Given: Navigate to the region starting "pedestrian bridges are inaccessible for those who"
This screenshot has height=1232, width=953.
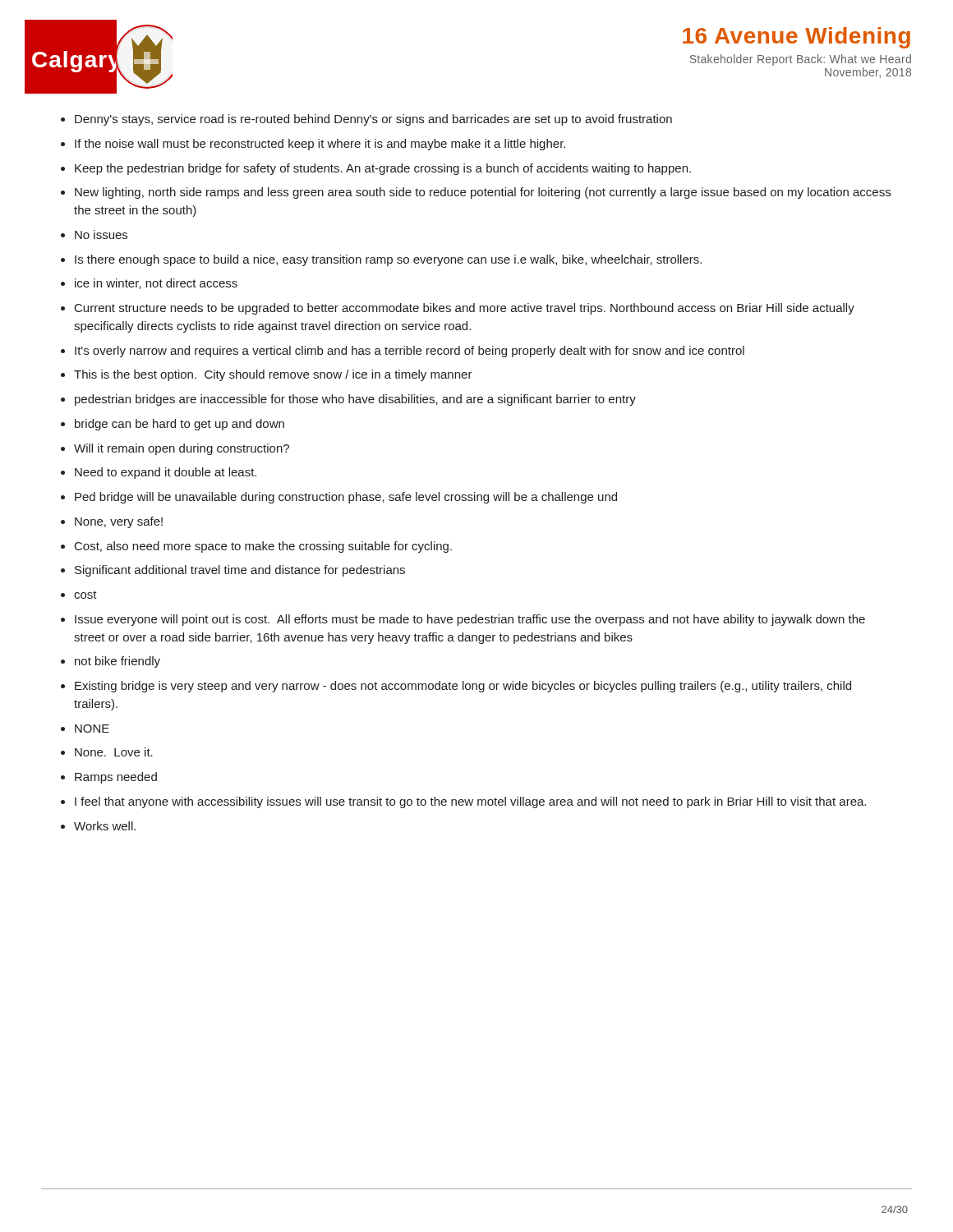Looking at the screenshot, I should point(355,399).
